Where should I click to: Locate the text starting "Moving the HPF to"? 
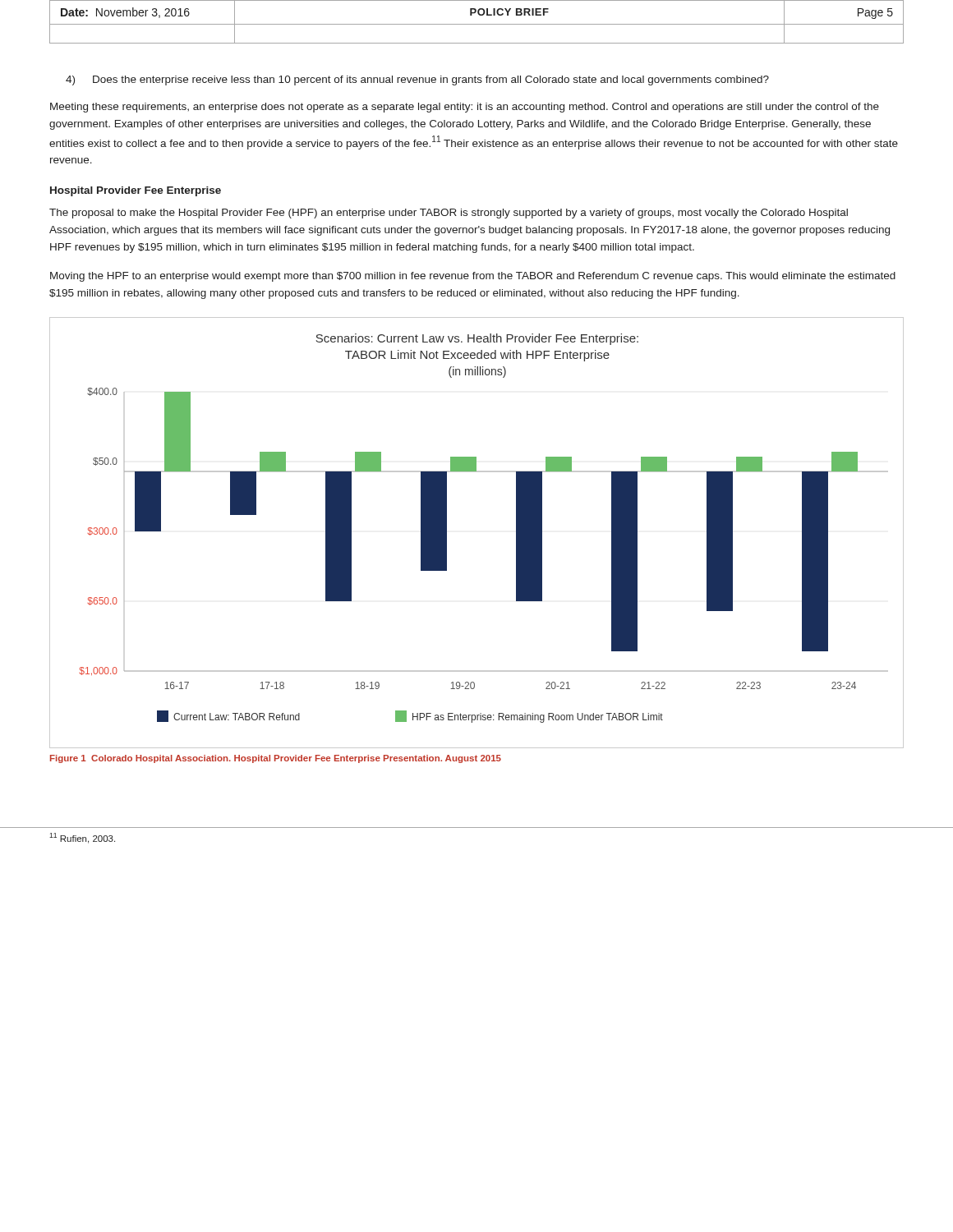(x=472, y=284)
